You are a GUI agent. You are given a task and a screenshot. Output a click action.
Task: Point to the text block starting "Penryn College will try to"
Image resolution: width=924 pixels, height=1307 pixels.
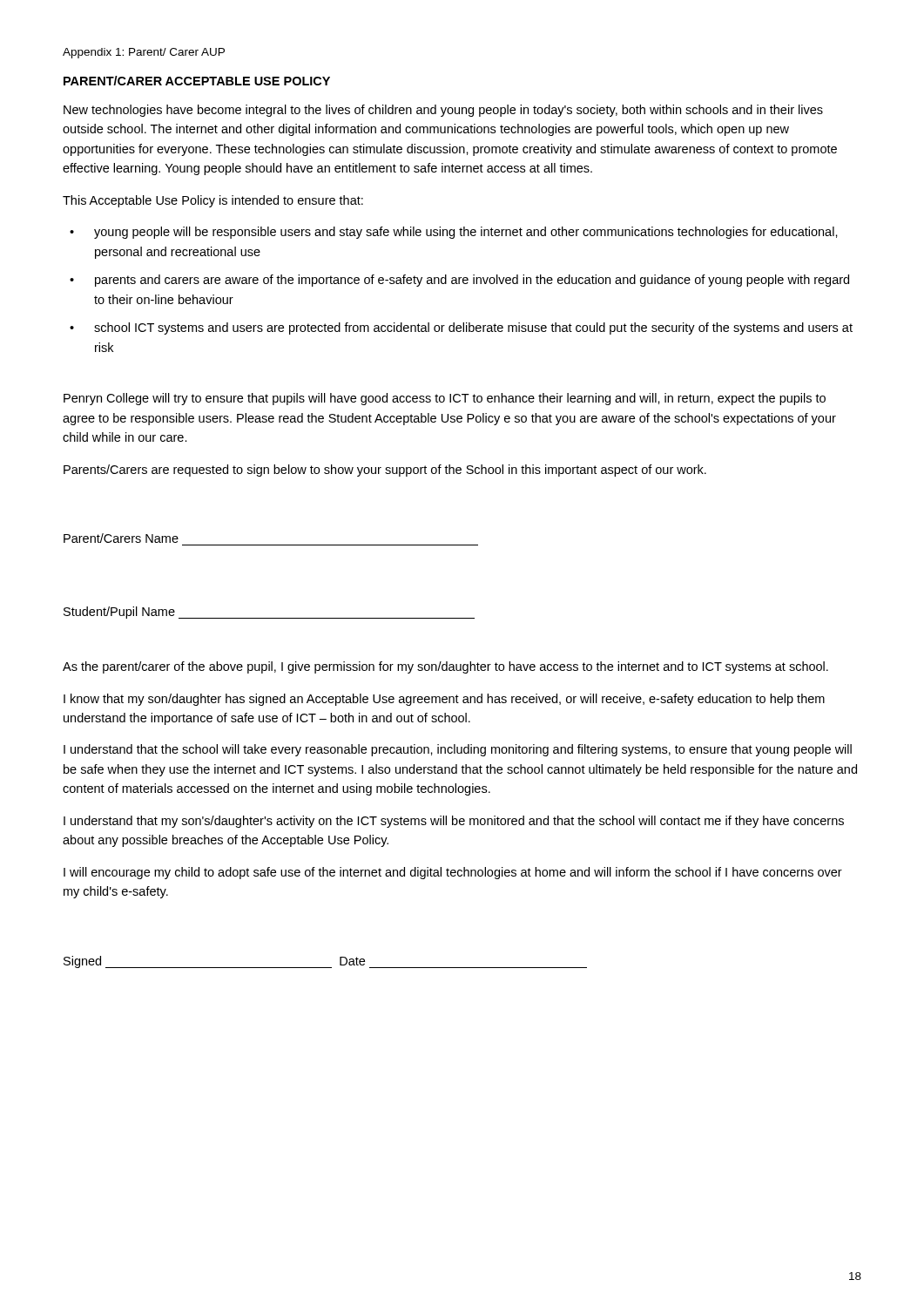449,418
